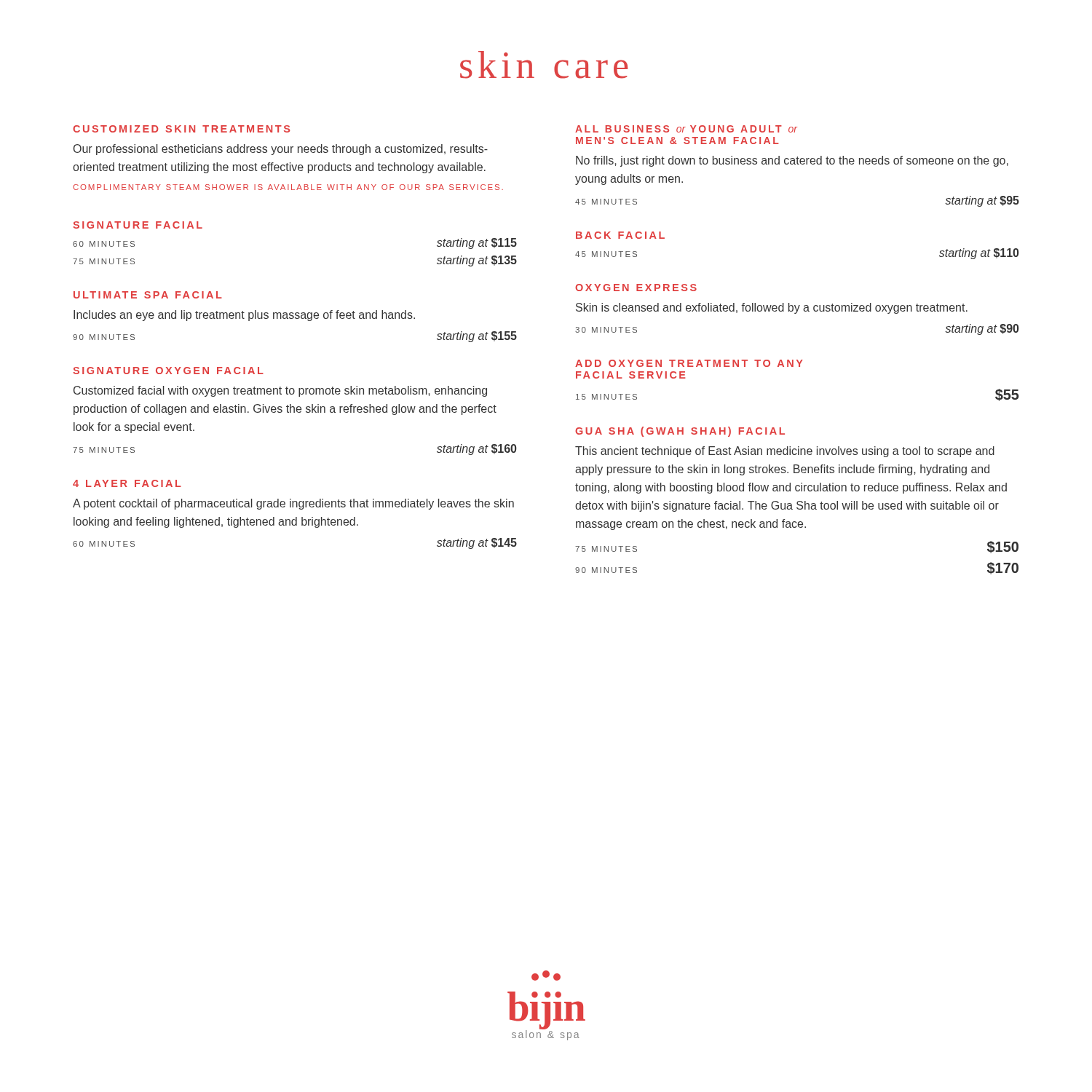
Task: Navigate to the text starting "Ultimate Spa Facial"
Action: (148, 295)
